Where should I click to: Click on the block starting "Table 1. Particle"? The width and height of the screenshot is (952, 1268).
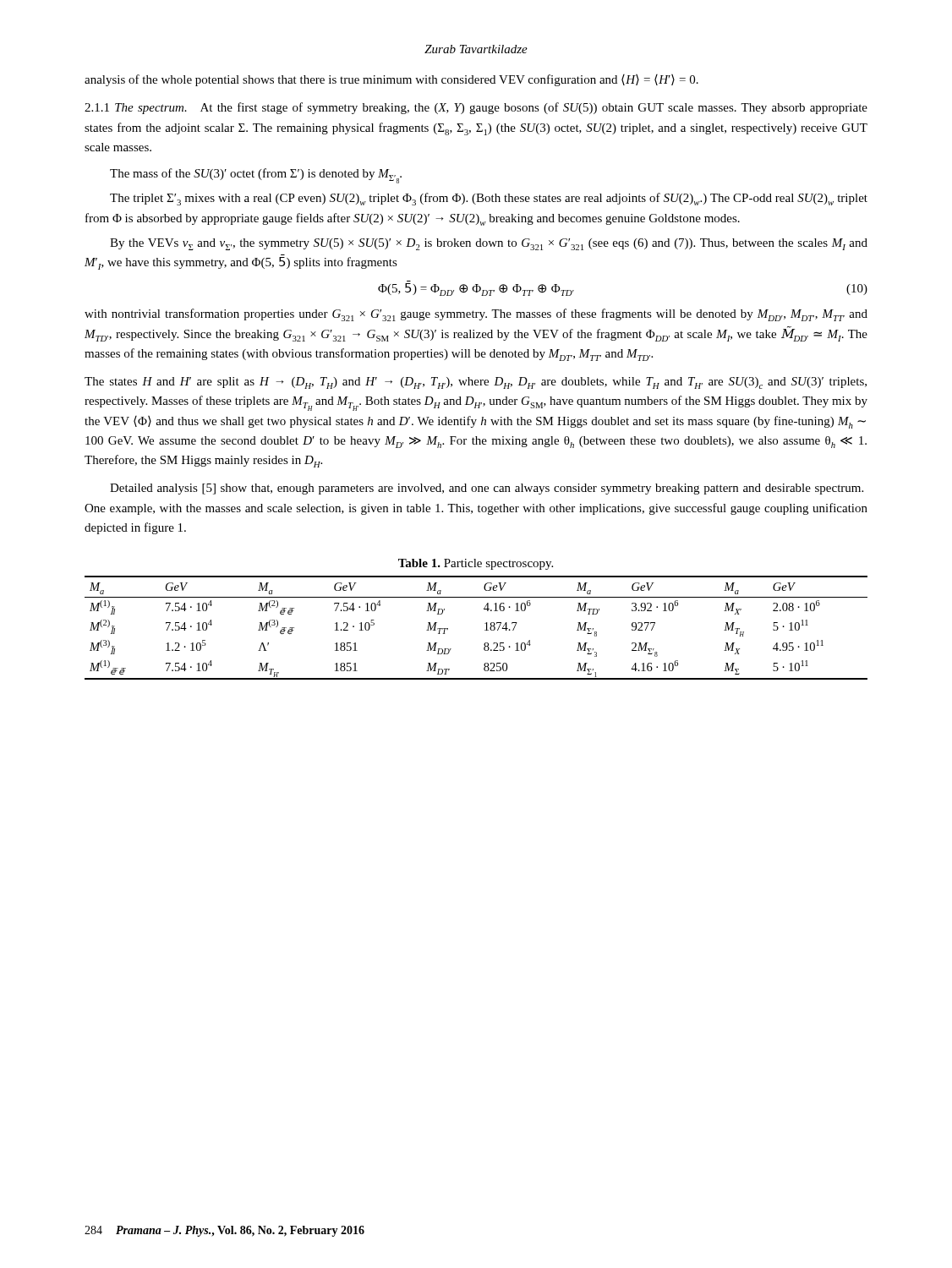click(476, 563)
